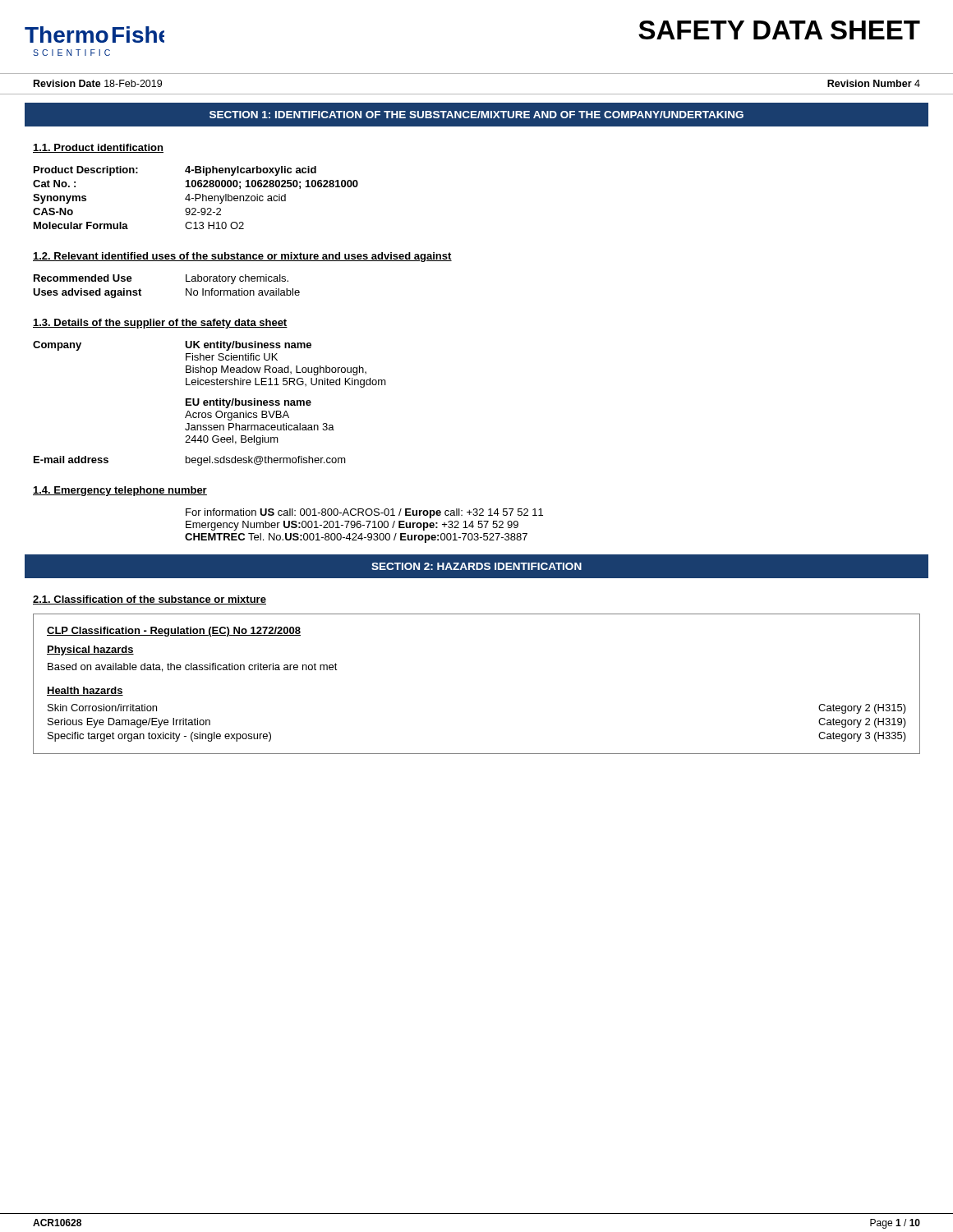Find "SAFETY DATA SHEET" on this page

click(779, 30)
